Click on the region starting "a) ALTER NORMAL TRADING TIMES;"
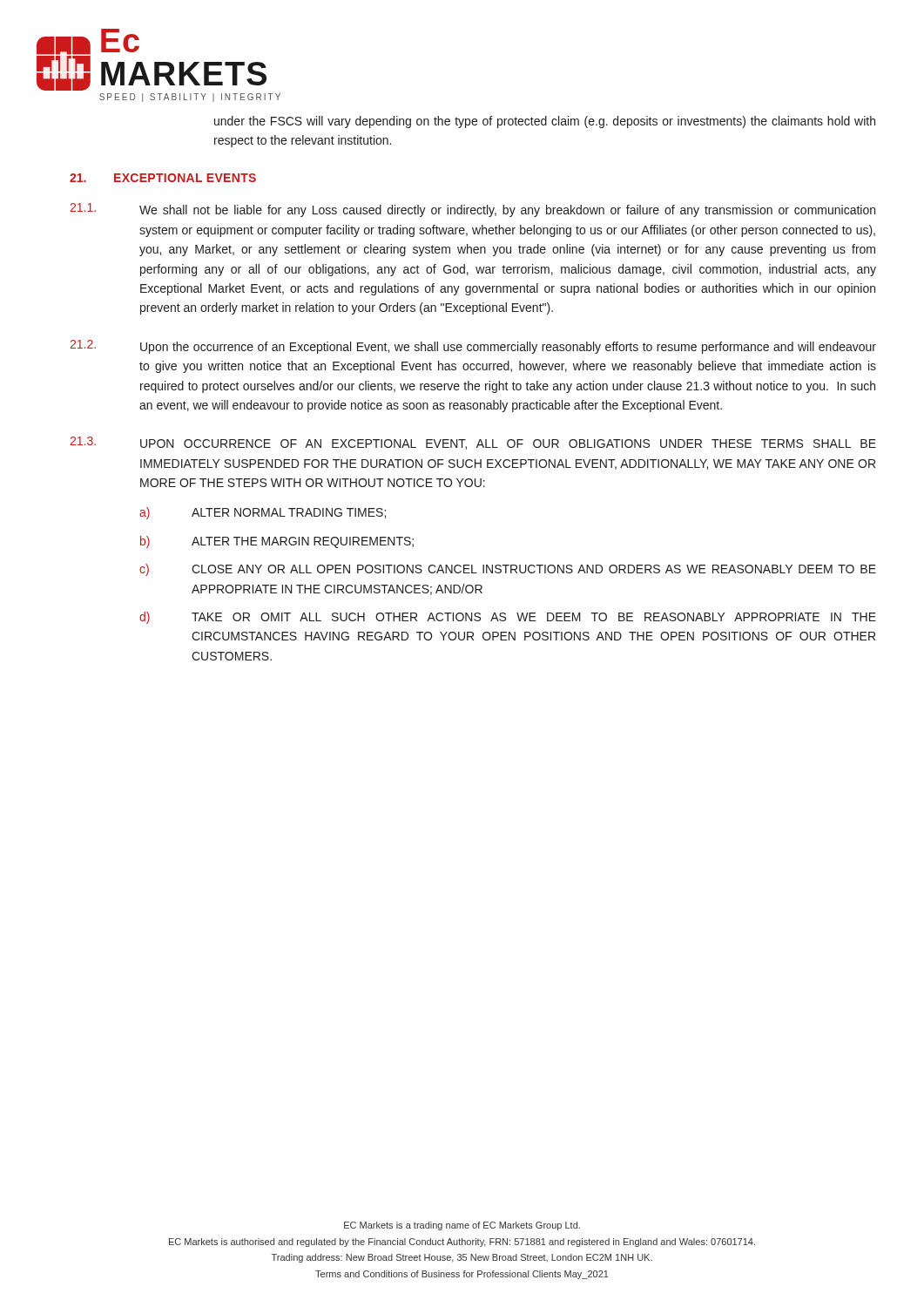 (263, 513)
